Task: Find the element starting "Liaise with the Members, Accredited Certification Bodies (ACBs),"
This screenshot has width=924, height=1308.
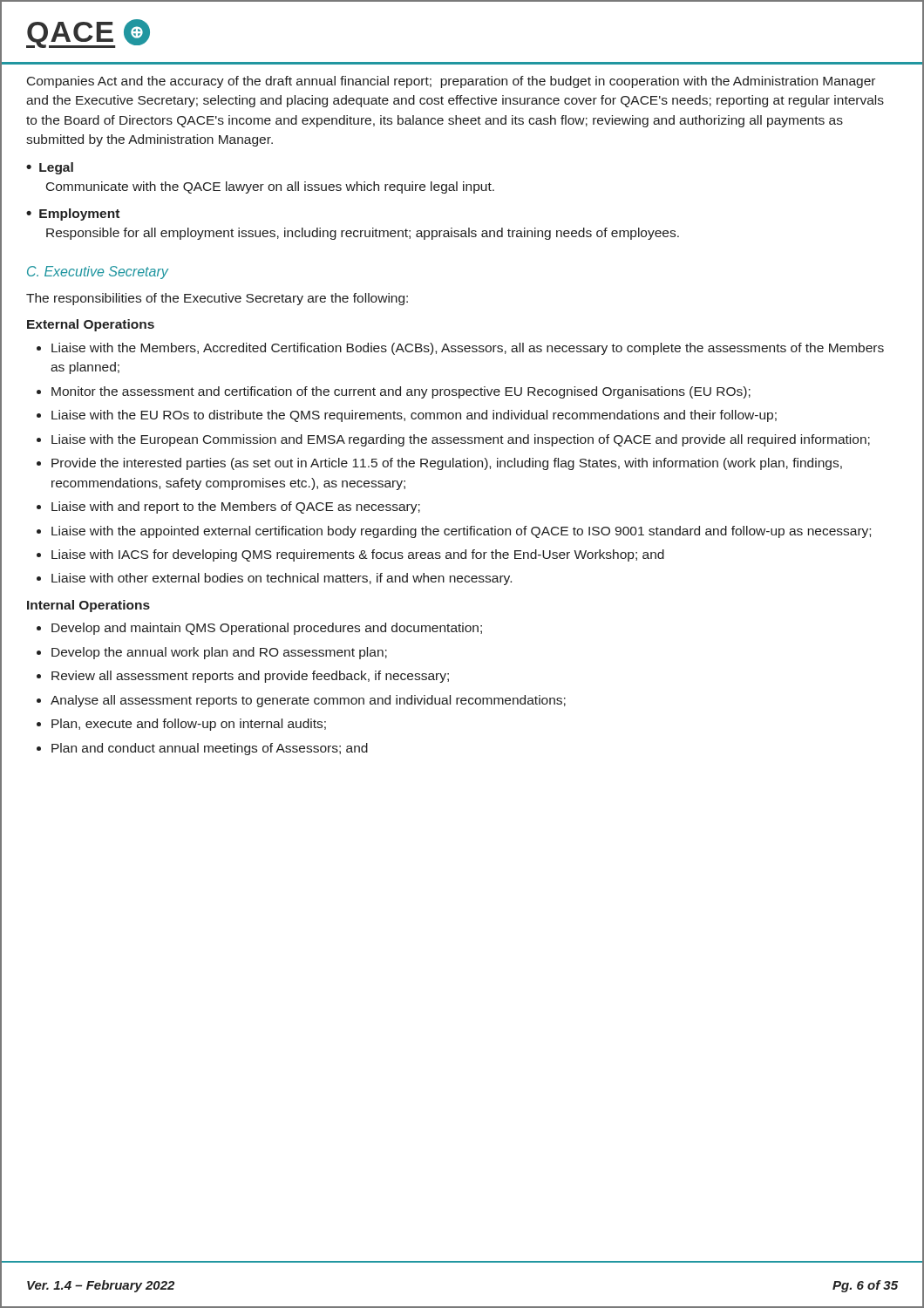Action: coord(467,357)
